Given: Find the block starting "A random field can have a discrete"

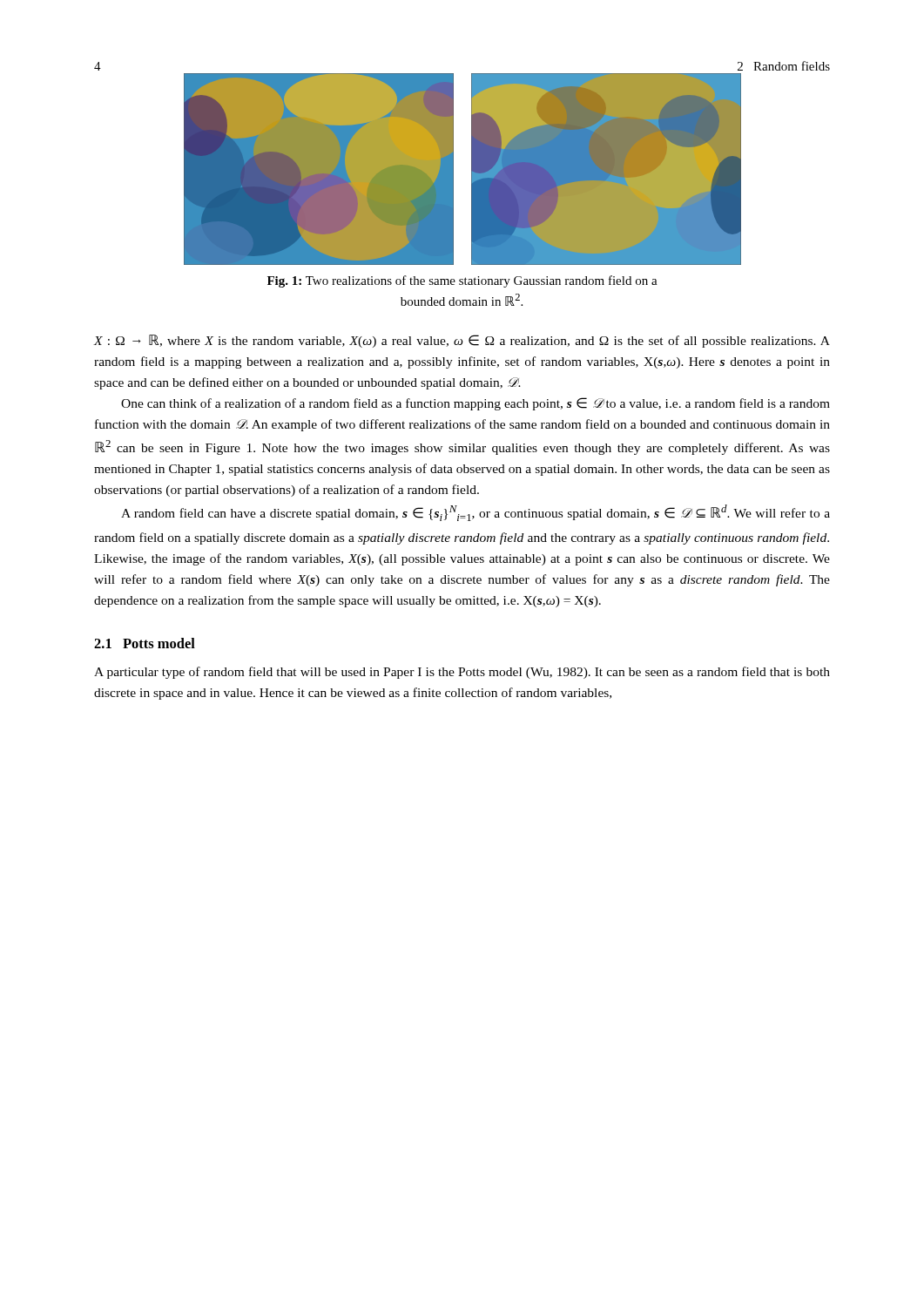Looking at the screenshot, I should coord(462,555).
